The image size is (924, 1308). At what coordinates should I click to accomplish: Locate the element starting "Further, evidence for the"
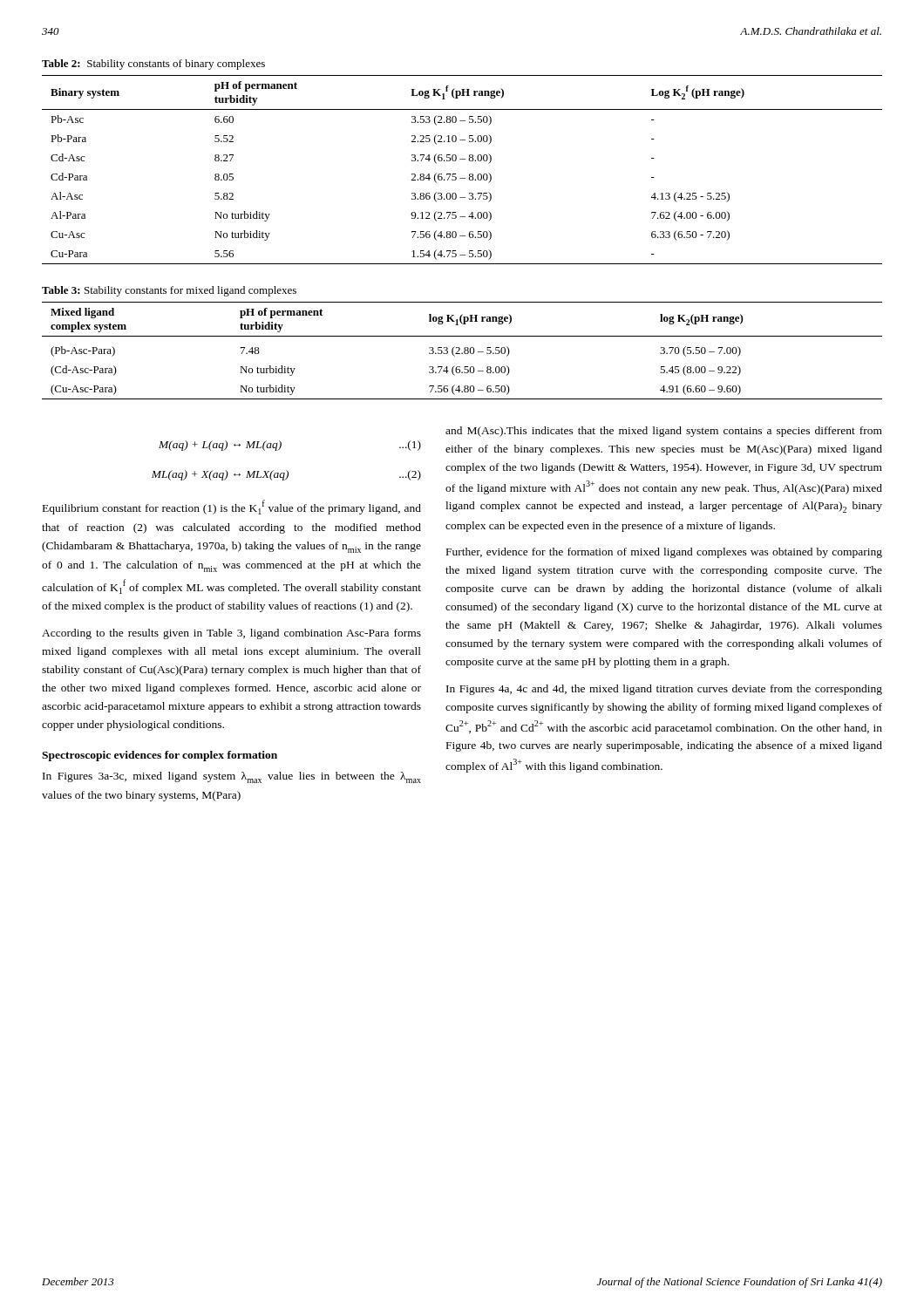point(664,607)
